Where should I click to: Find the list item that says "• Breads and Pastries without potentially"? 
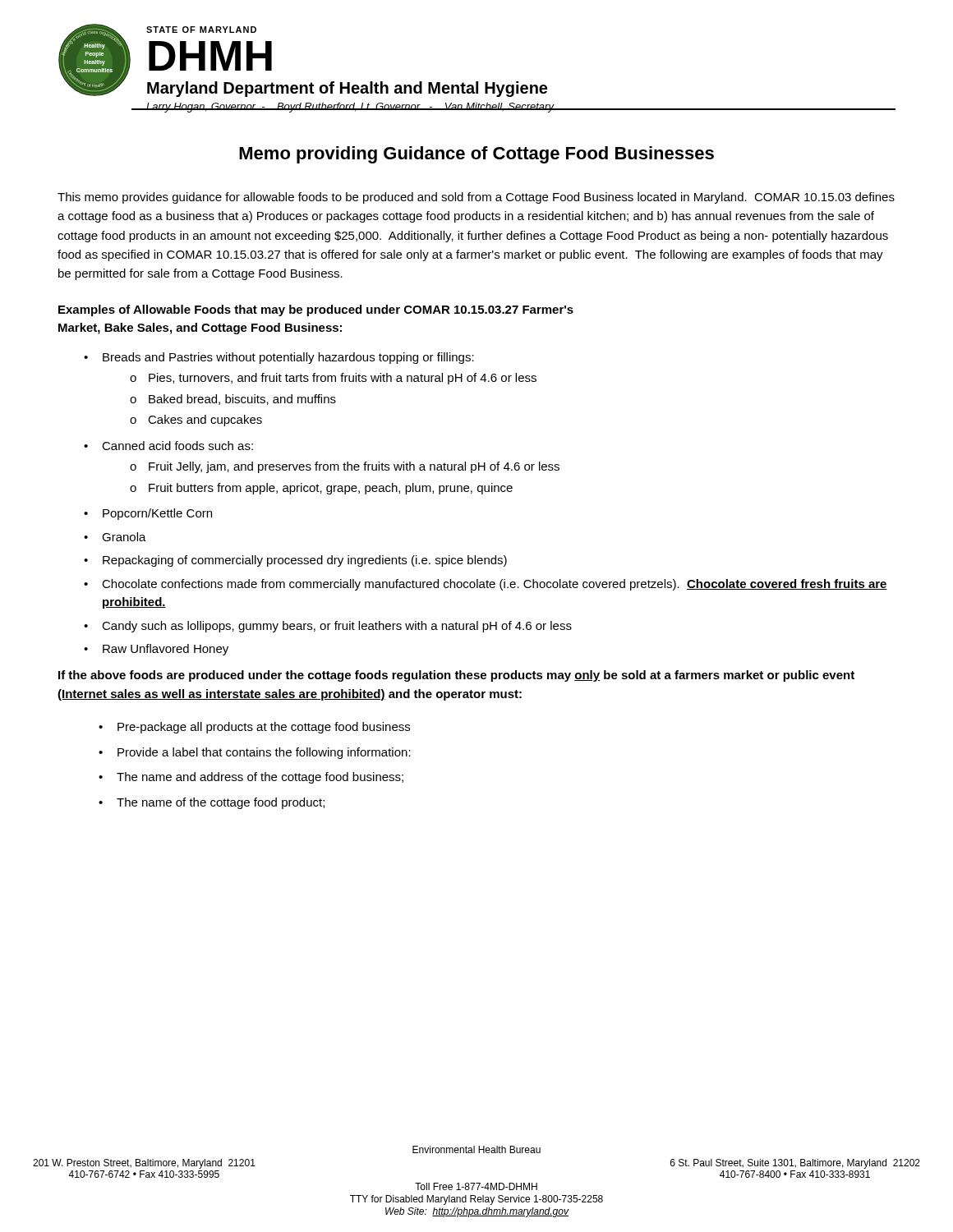[x=310, y=390]
